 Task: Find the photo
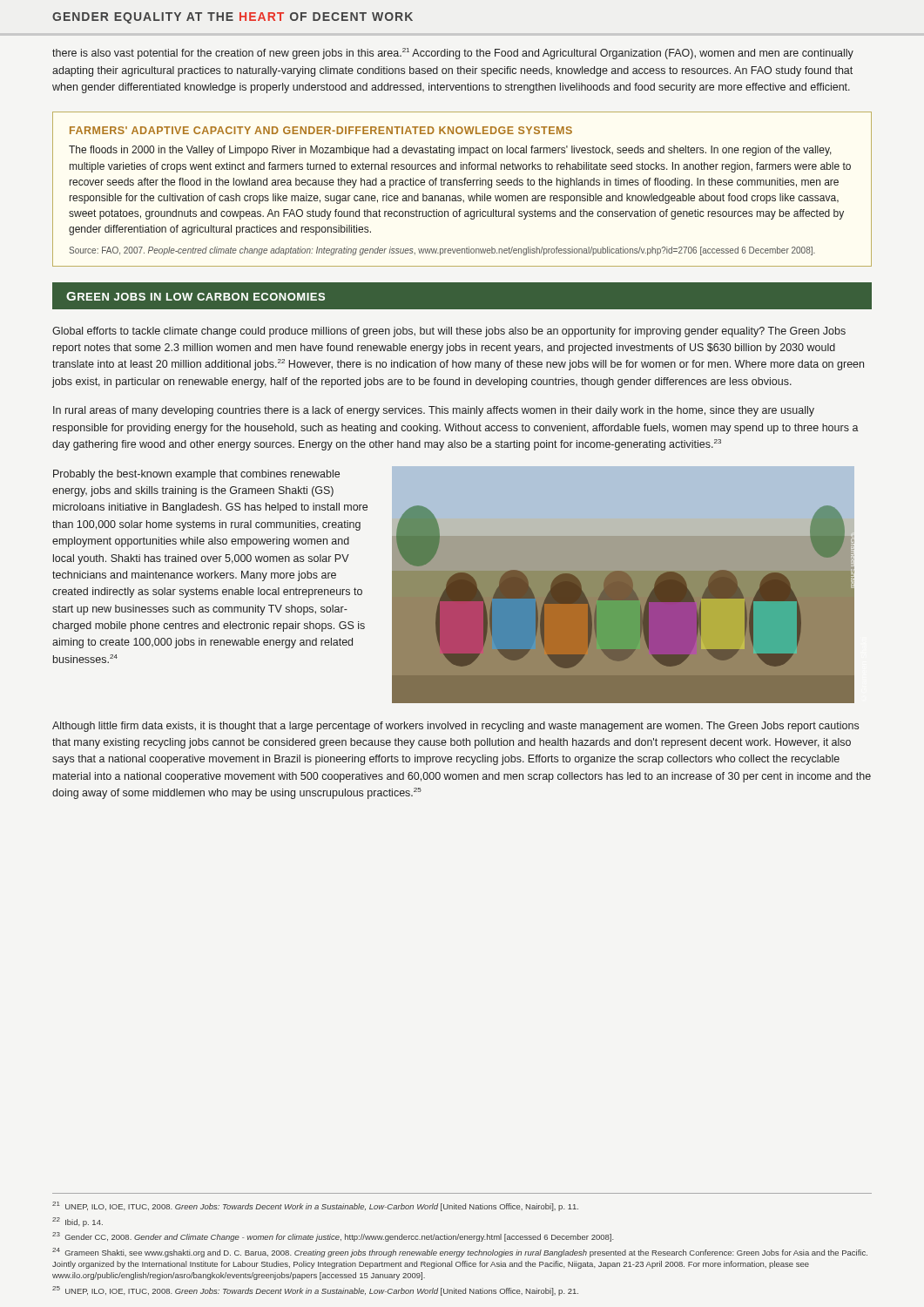click(632, 586)
